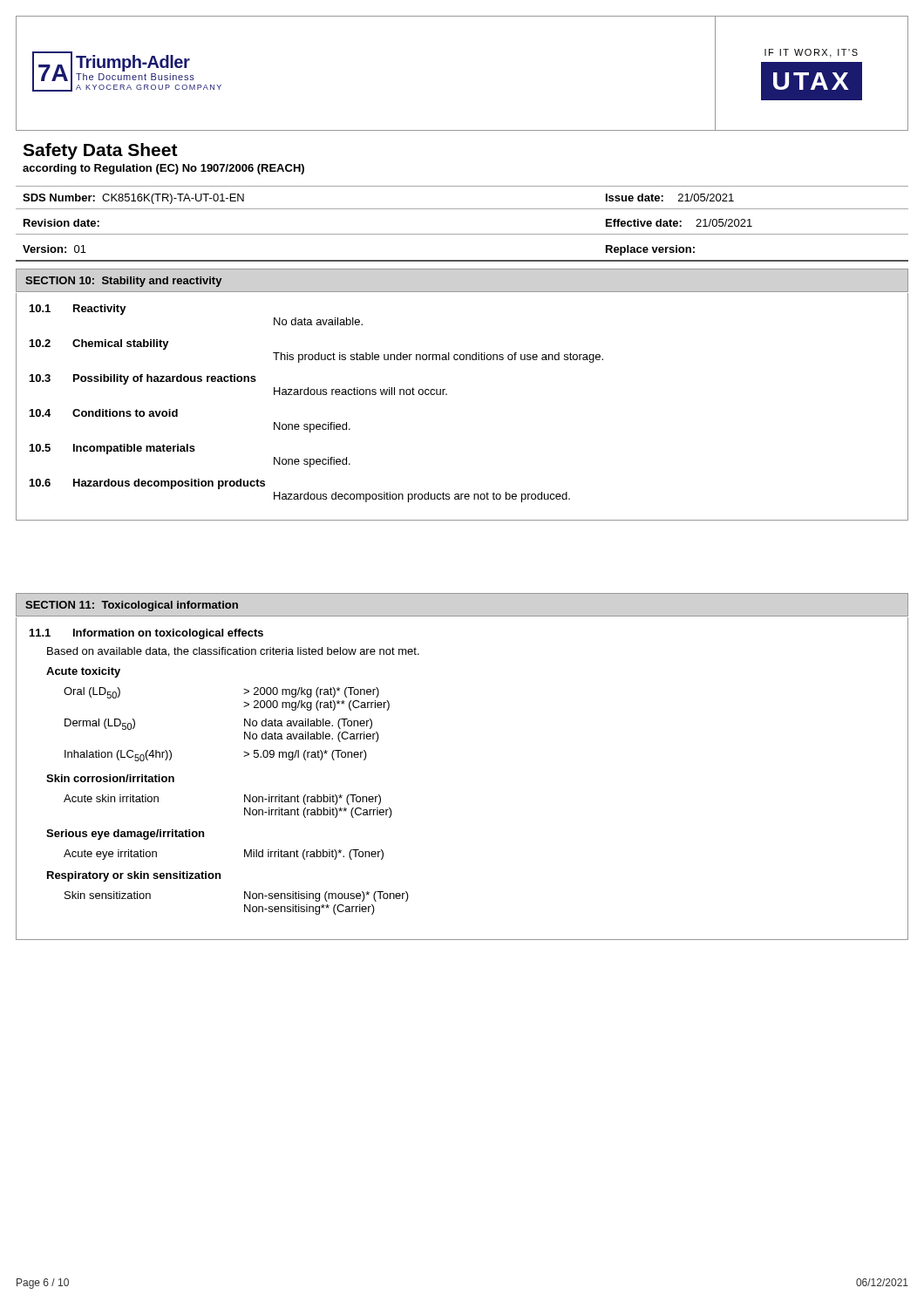This screenshot has width=924, height=1308.
Task: Click on the region starting "3 Possibility of hazardous reactions"
Action: click(142, 378)
